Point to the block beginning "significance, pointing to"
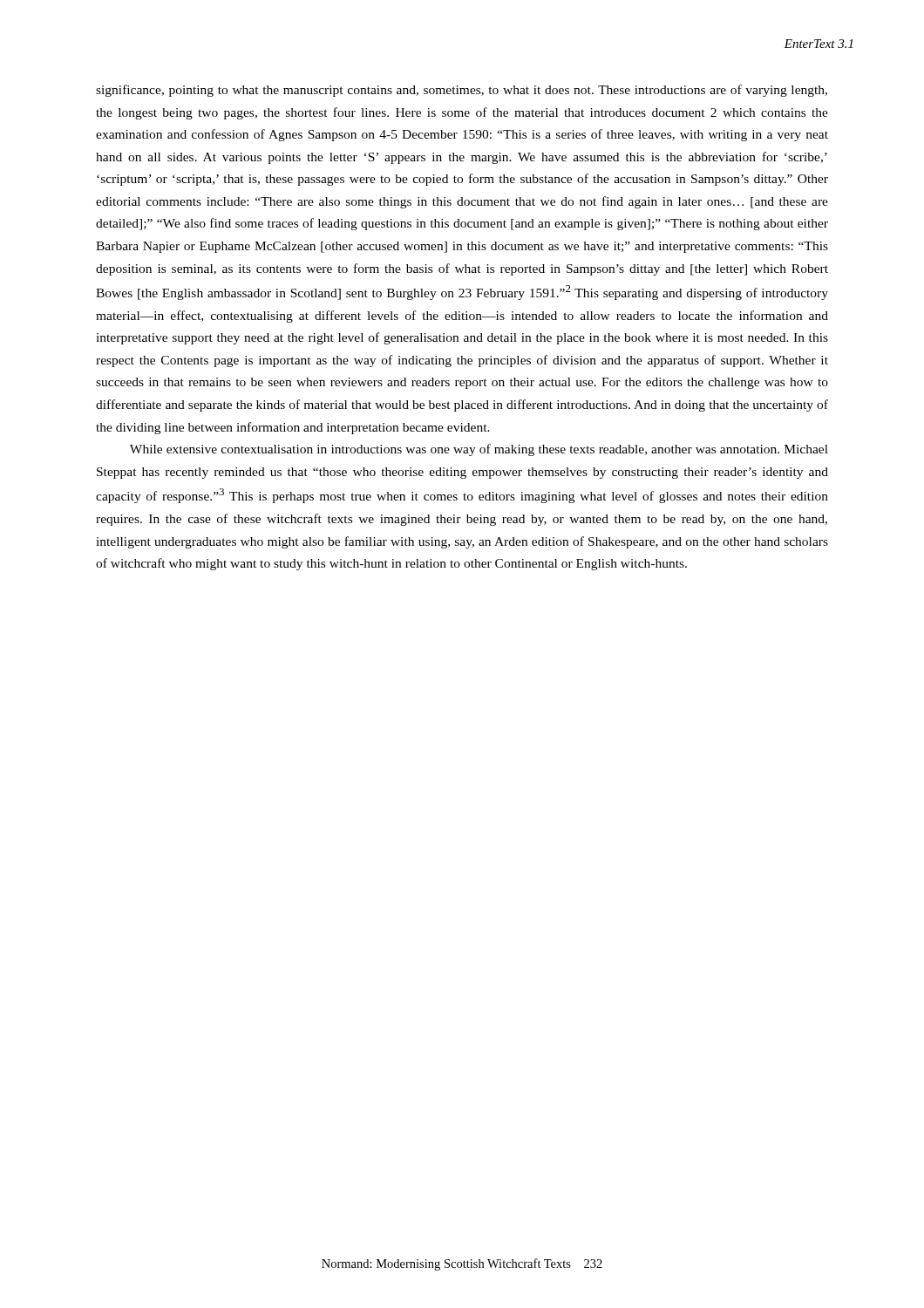This screenshot has height=1308, width=924. coord(462,326)
